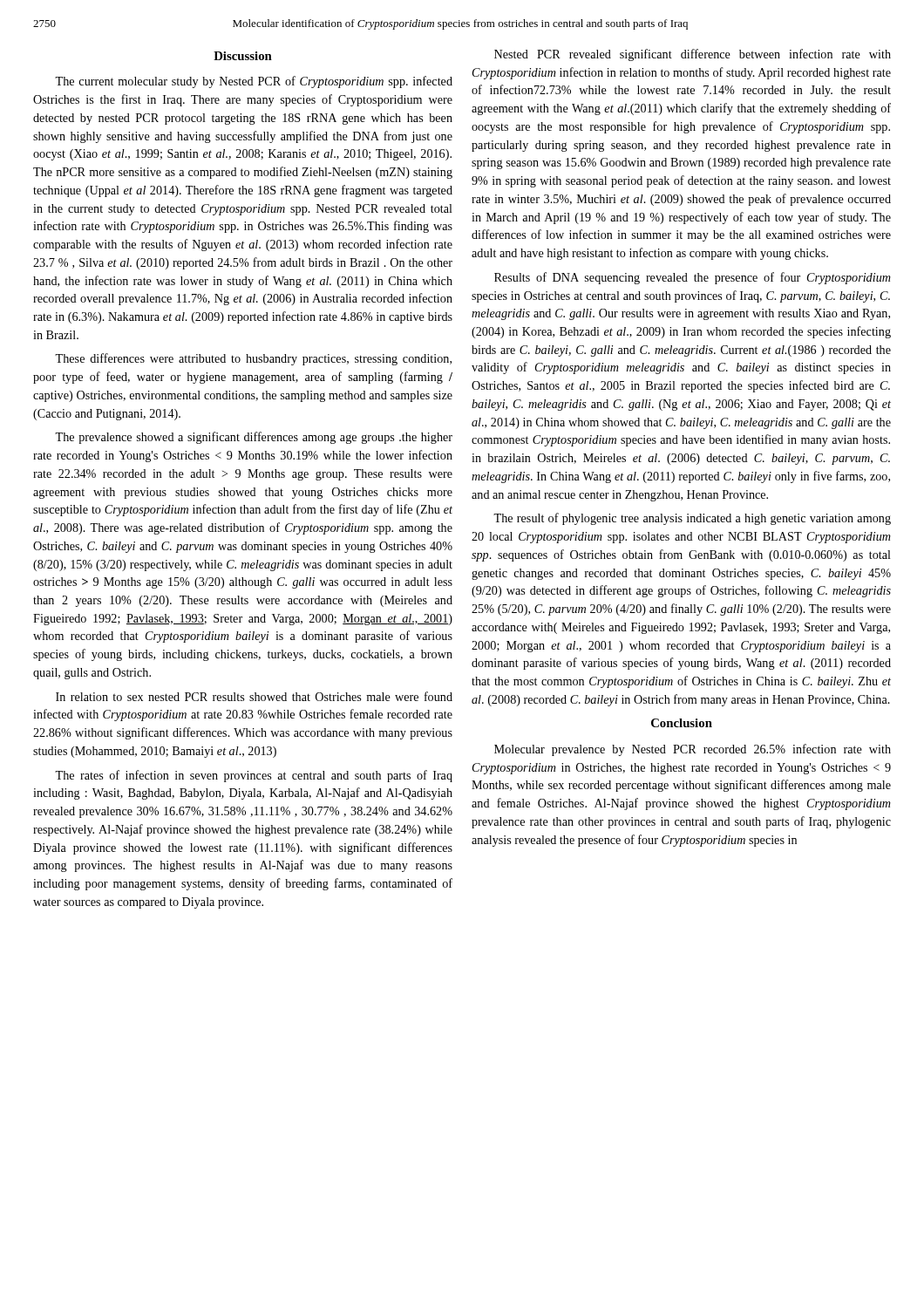This screenshot has width=924, height=1308.
Task: Select the text block with the text "The current molecular study by Nested PCR"
Action: pos(243,208)
